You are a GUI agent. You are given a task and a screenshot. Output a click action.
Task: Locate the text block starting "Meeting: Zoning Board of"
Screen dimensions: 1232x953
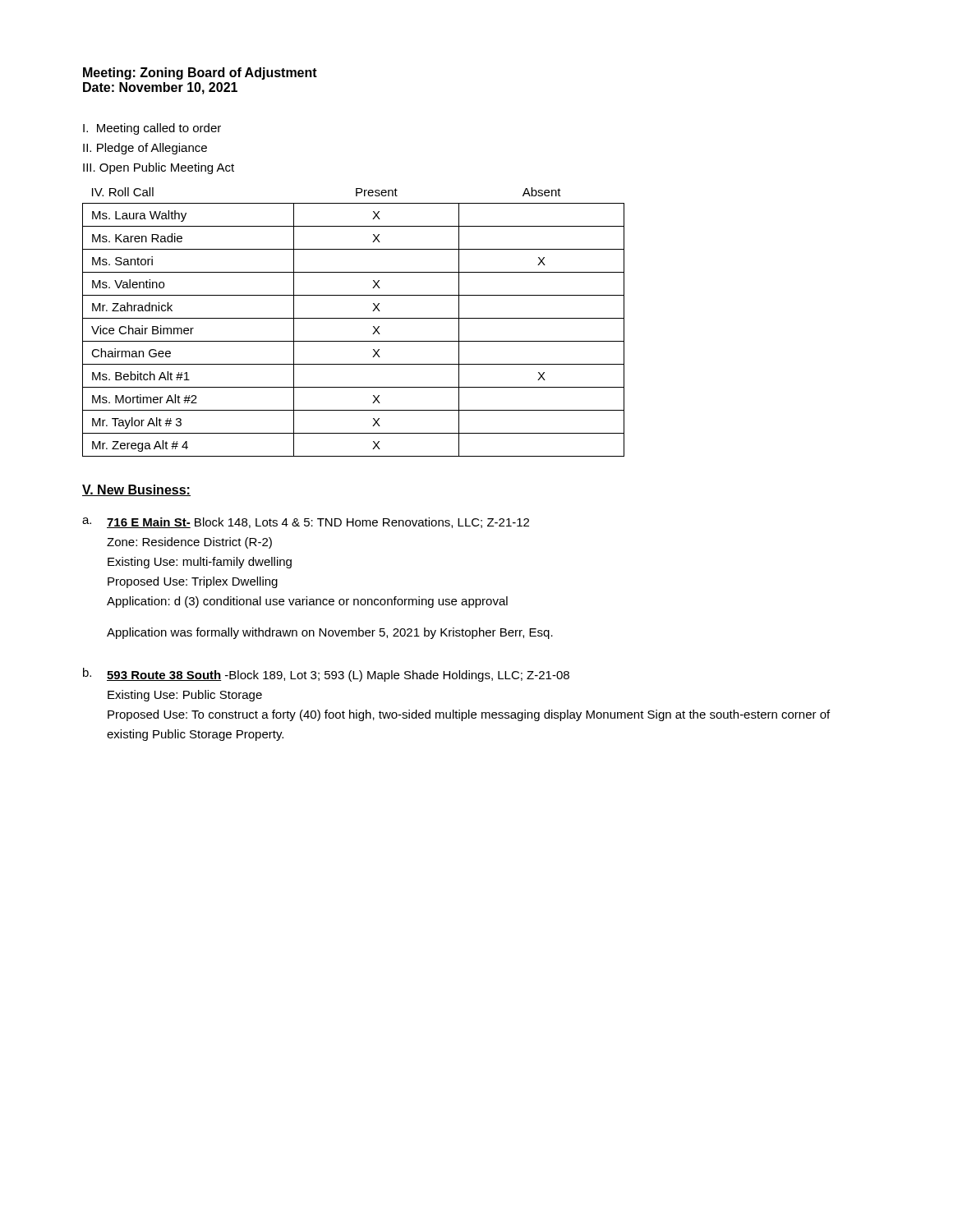tap(200, 74)
